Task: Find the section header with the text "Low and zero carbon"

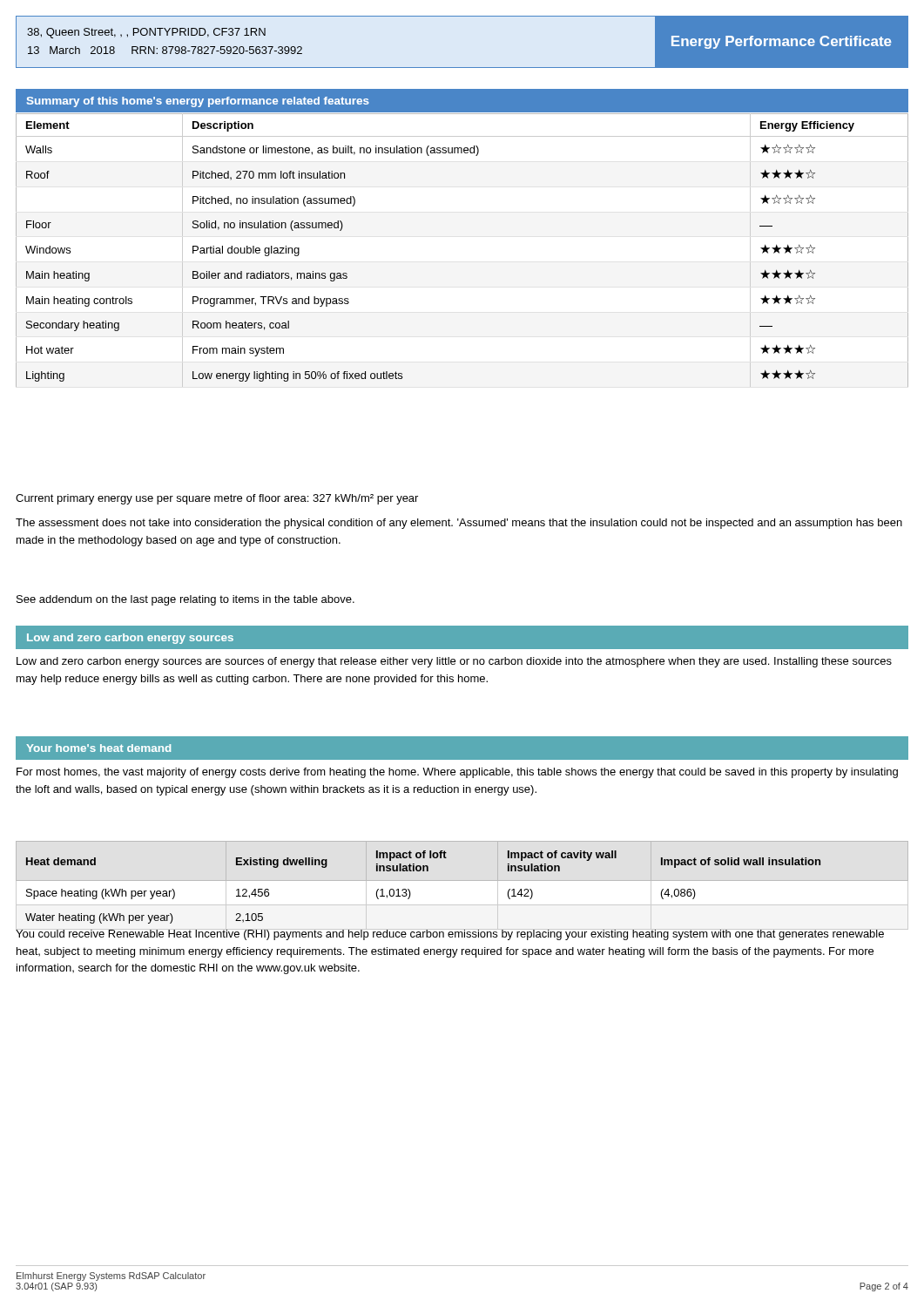Action: click(130, 637)
